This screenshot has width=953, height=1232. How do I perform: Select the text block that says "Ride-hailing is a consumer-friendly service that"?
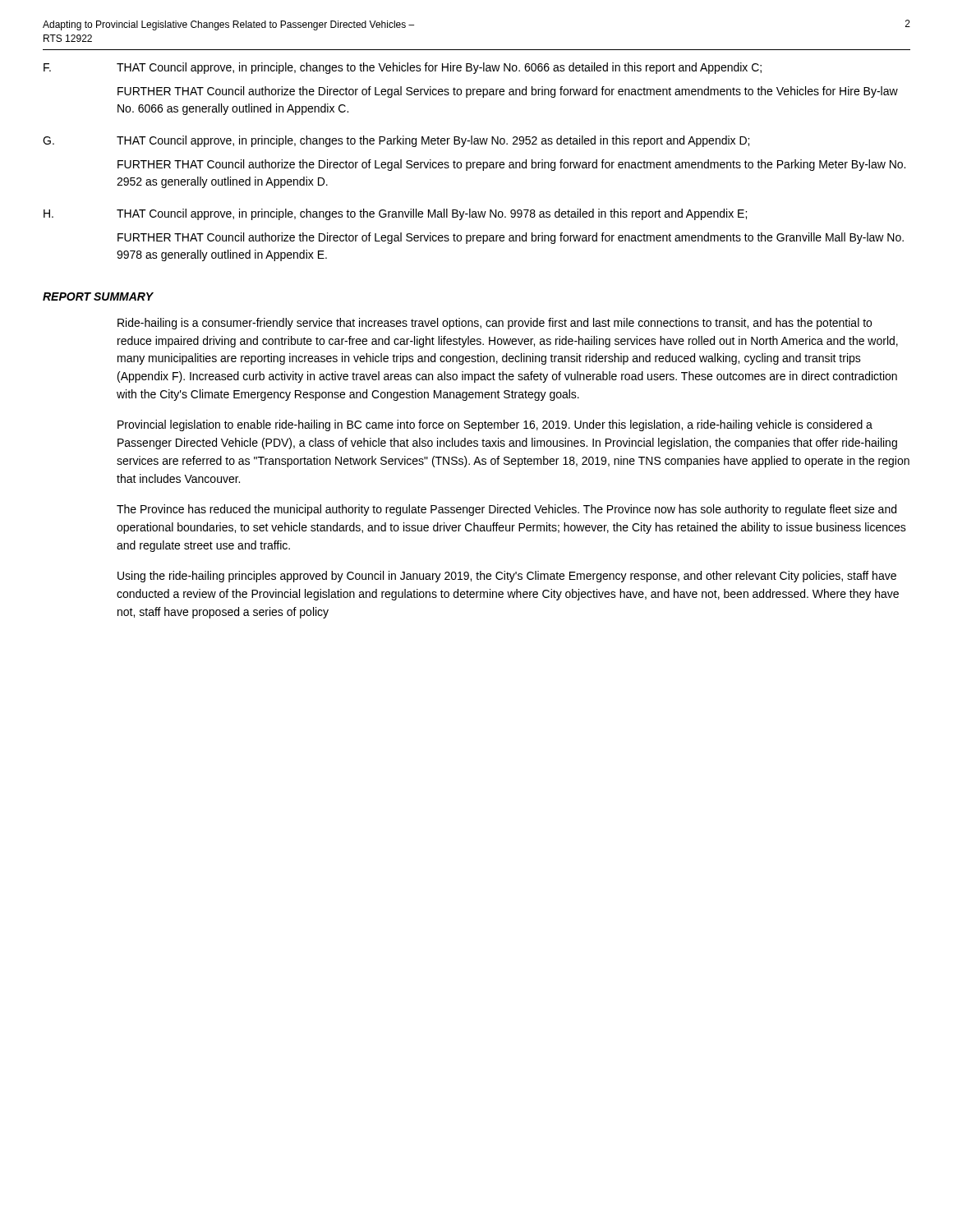point(508,358)
